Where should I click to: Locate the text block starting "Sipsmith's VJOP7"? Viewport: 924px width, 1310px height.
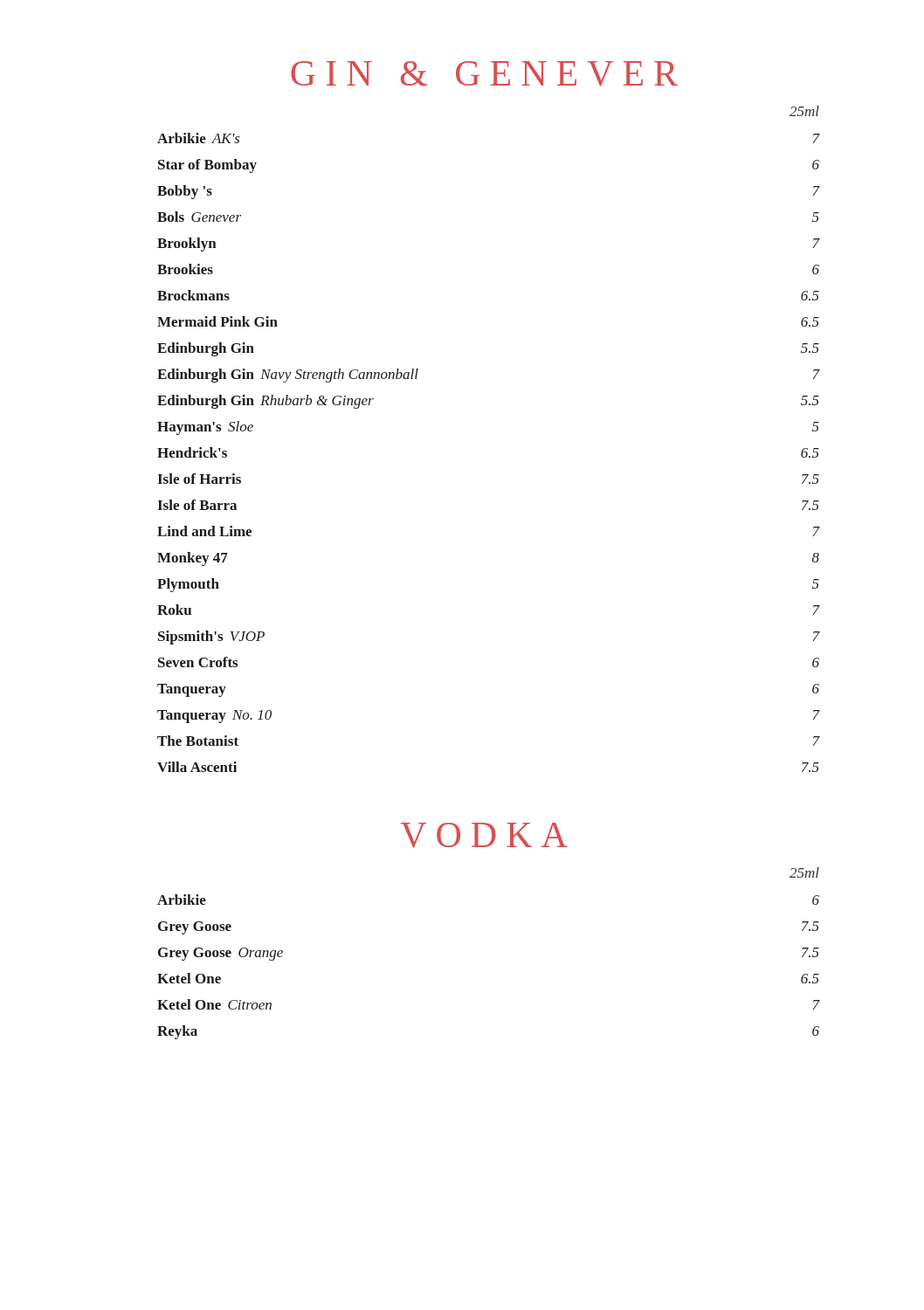pos(203,637)
